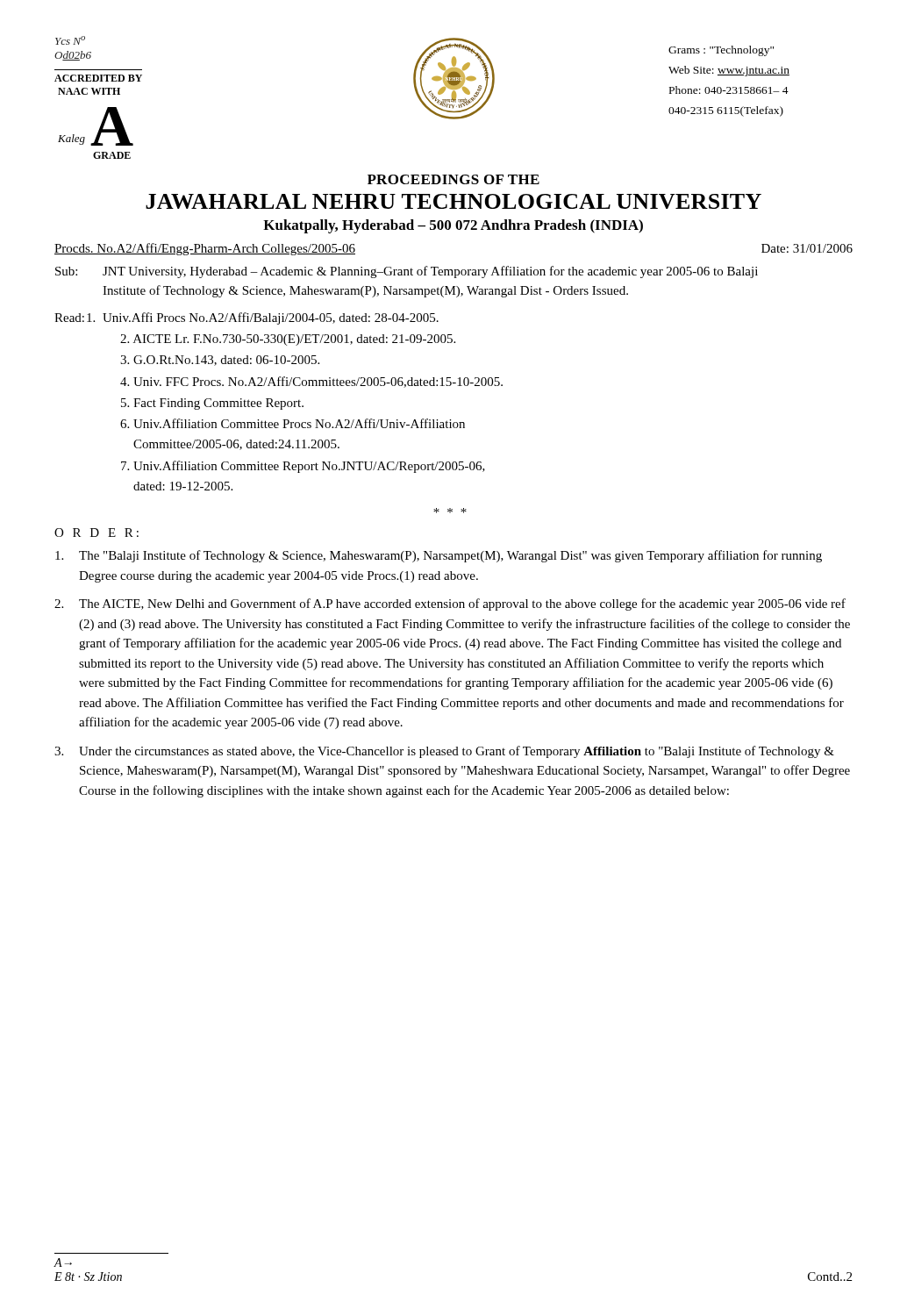Viewport: 907px width, 1316px height.
Task: Locate the text "Read:1.Univ.Affi Procs No.A2/Affi/Balaji/2004-05, dated: 28-04-2005."
Action: coord(449,318)
